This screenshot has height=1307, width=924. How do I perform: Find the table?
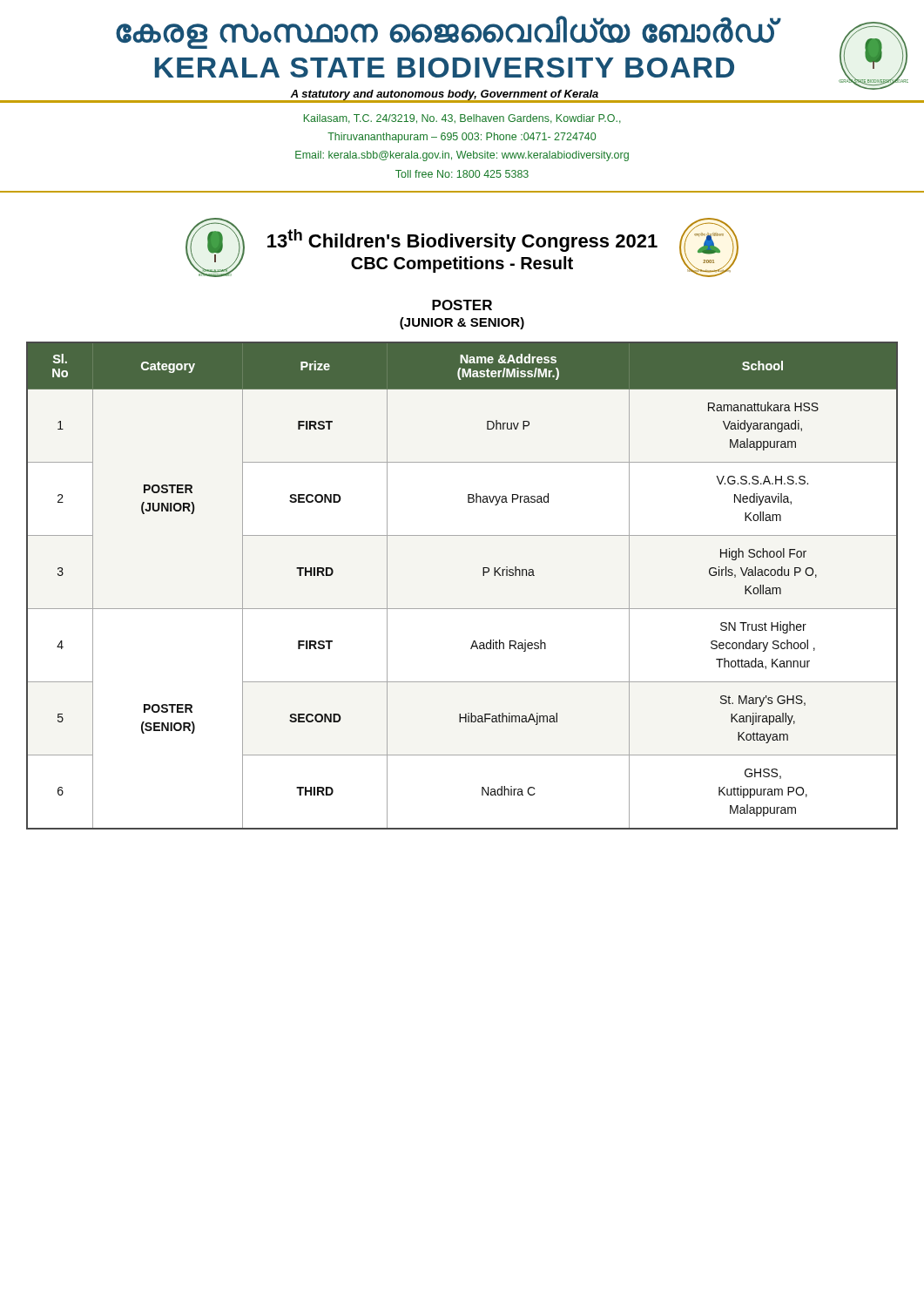click(x=462, y=586)
